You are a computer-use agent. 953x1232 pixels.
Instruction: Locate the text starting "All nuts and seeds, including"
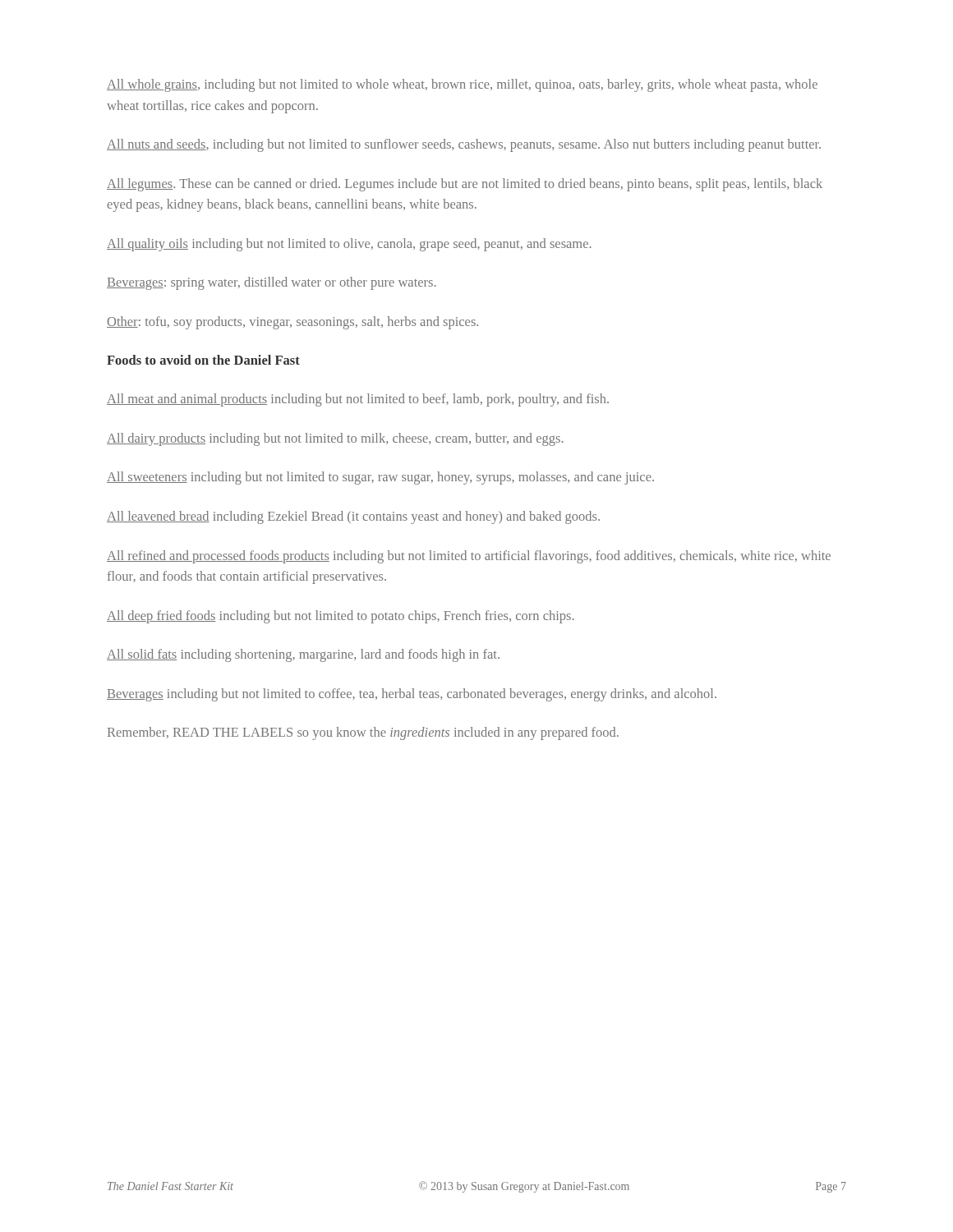[464, 144]
